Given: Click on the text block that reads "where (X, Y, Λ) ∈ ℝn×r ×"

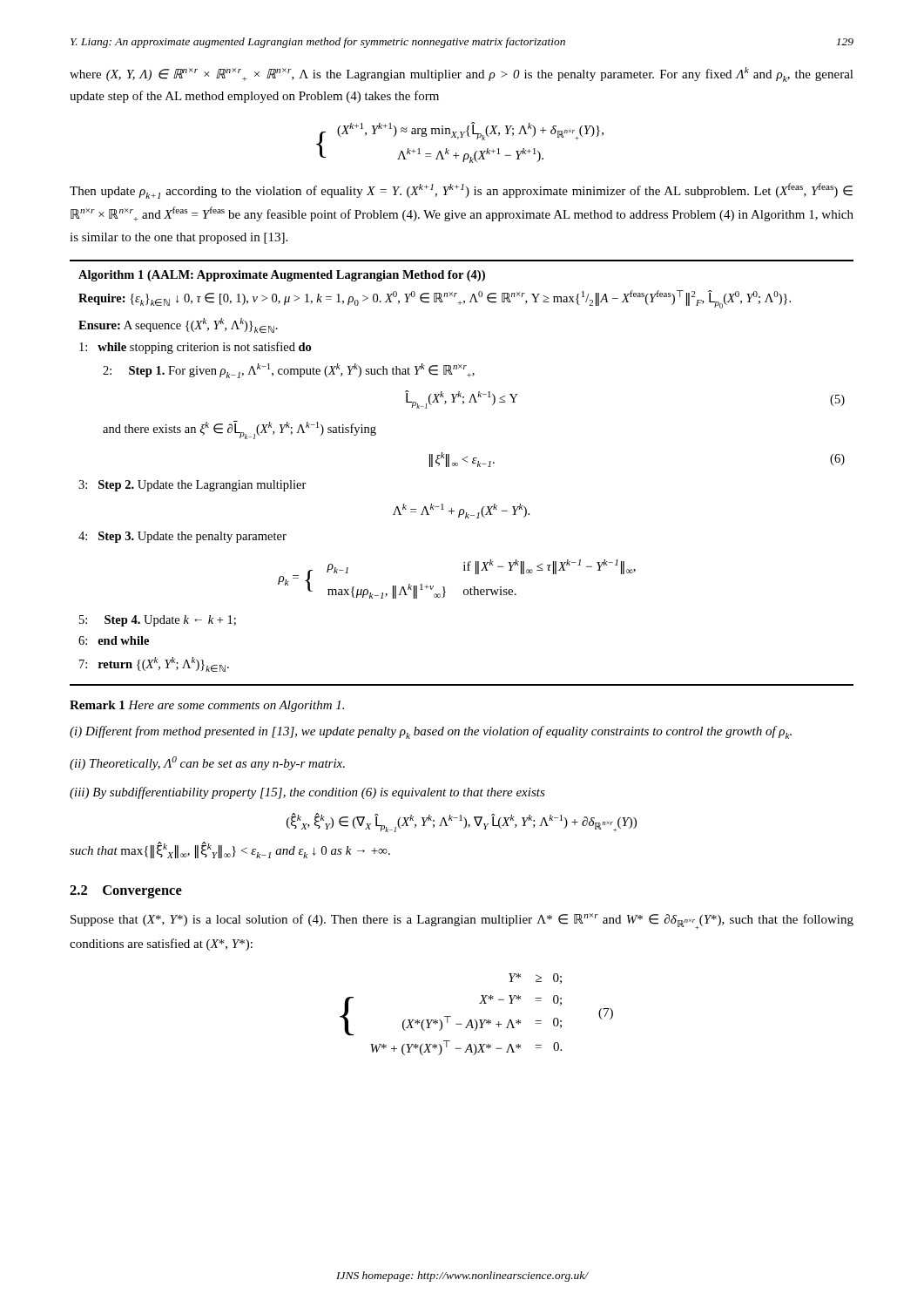Looking at the screenshot, I should click(462, 84).
